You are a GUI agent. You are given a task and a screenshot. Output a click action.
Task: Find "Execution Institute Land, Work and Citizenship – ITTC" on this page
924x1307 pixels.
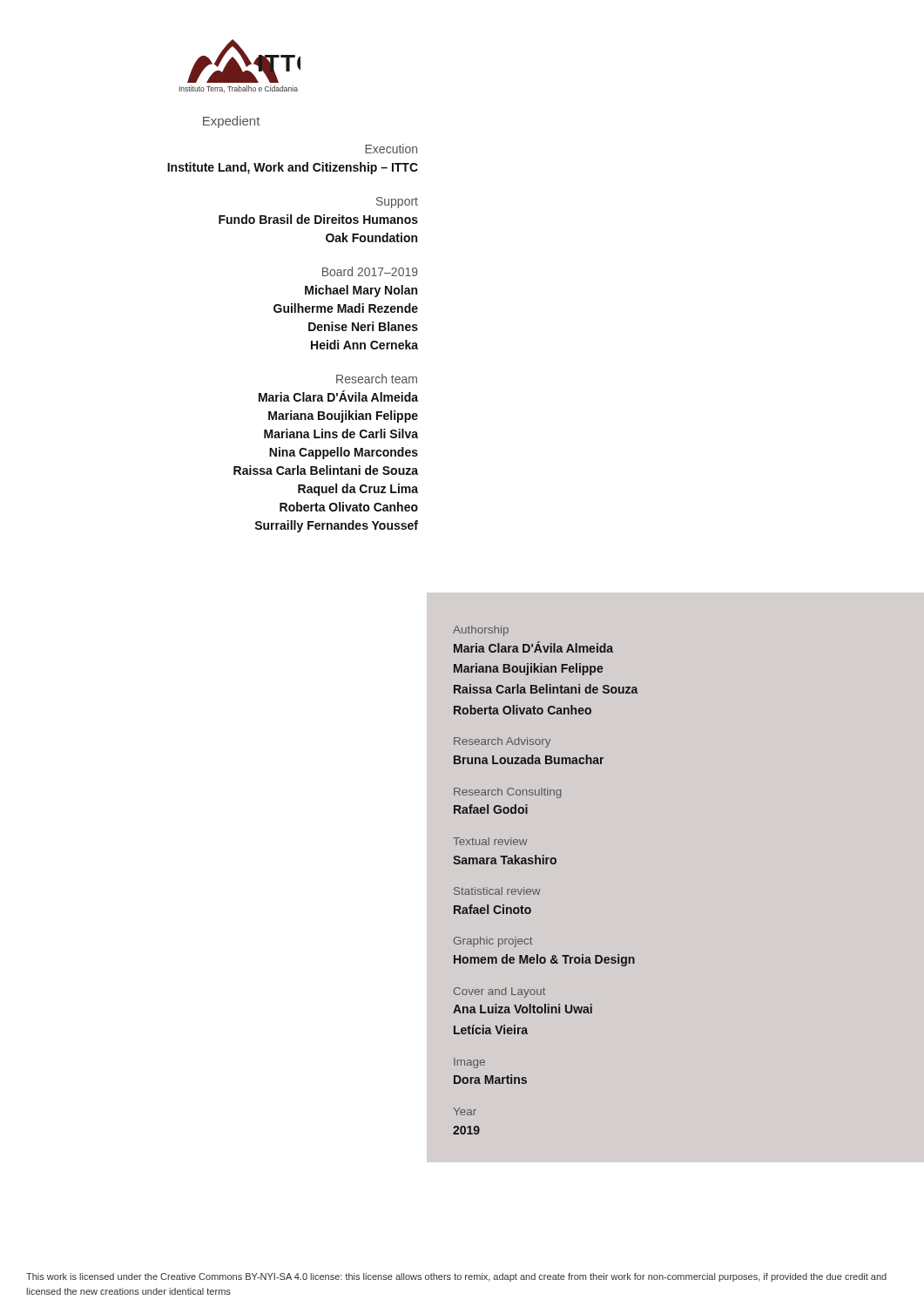pyautogui.click(x=209, y=159)
